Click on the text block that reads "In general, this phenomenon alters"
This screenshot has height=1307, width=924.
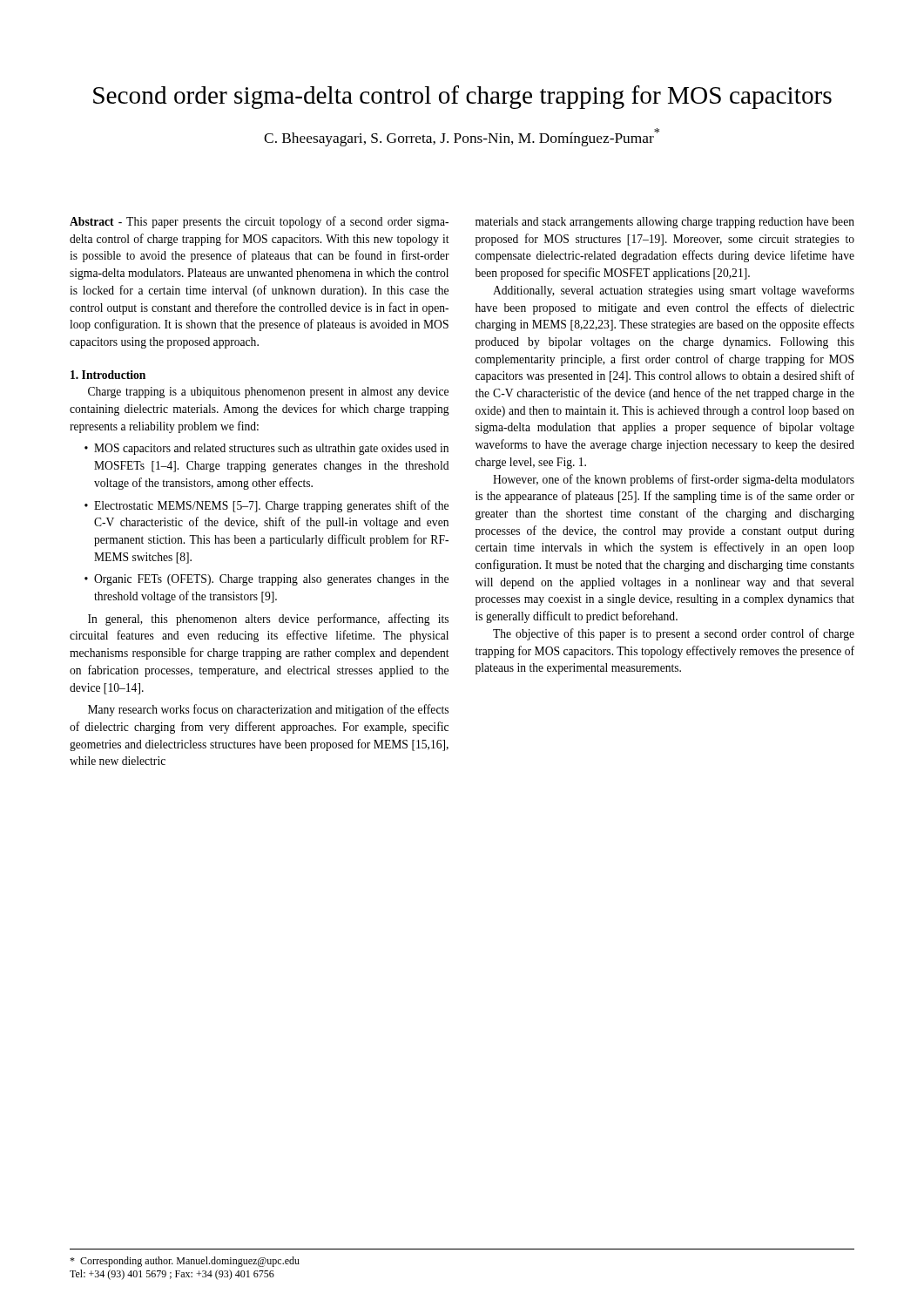[259, 654]
